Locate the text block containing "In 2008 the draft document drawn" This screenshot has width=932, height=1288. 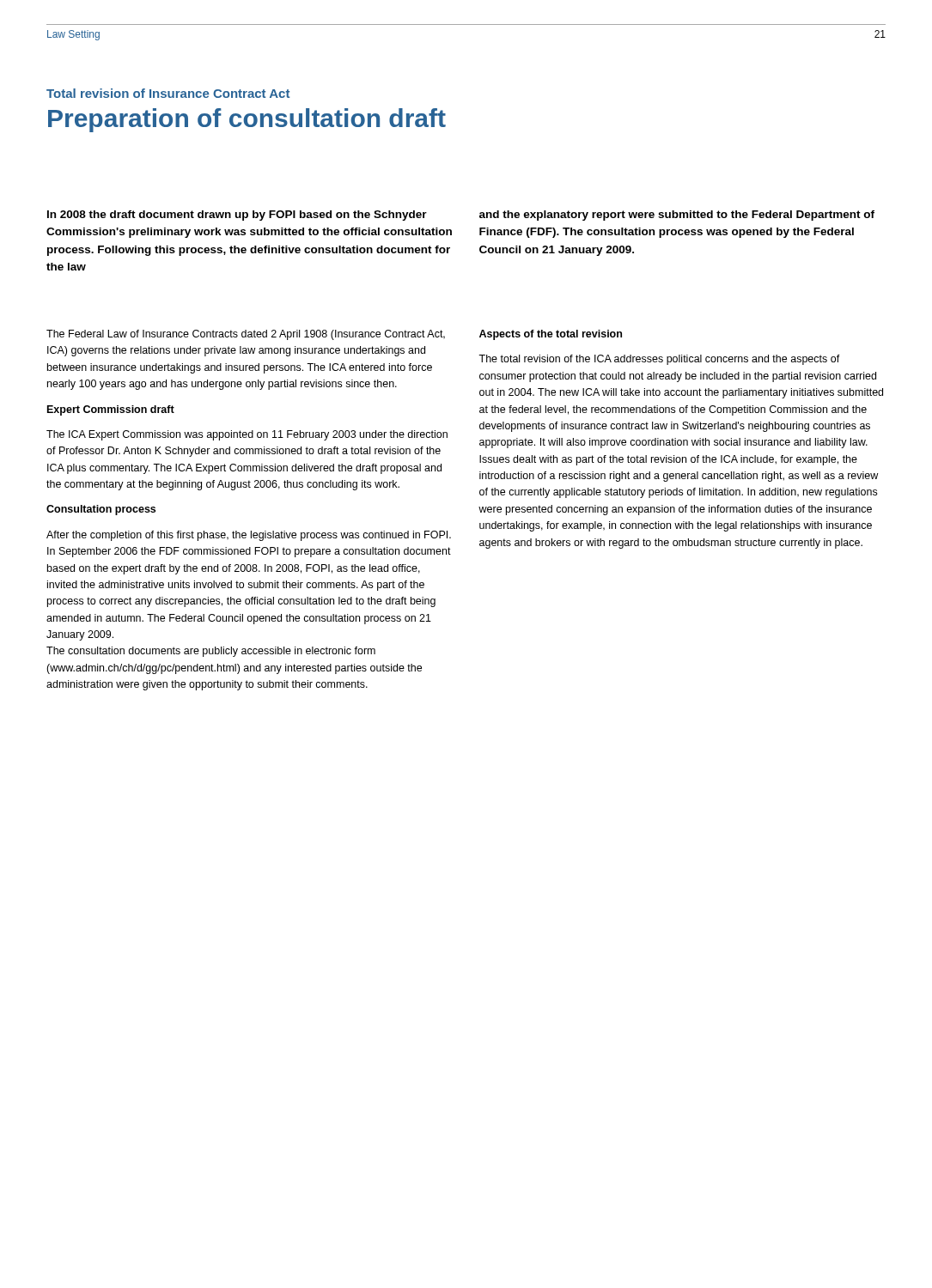(x=249, y=240)
